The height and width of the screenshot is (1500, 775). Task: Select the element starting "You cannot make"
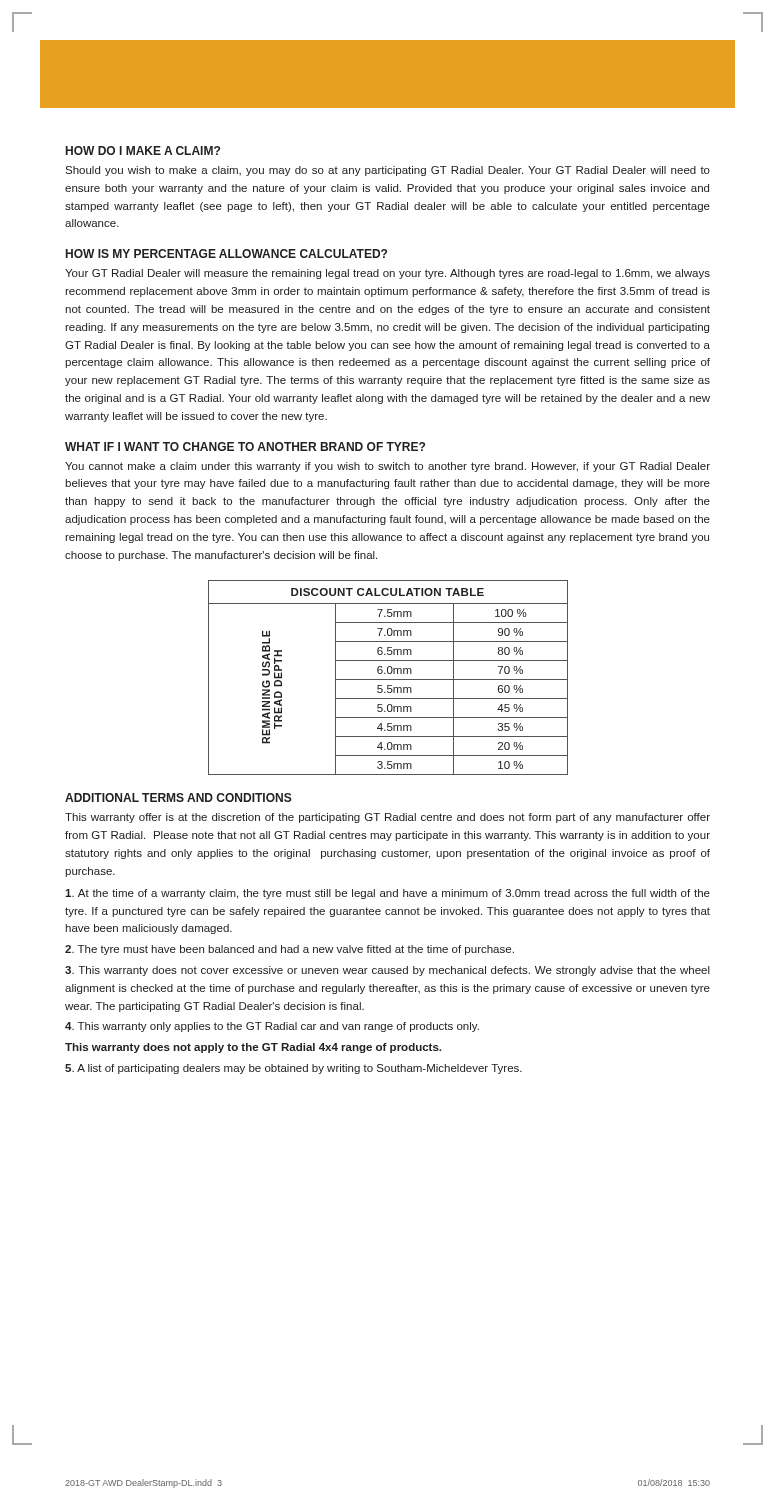pyautogui.click(x=388, y=510)
